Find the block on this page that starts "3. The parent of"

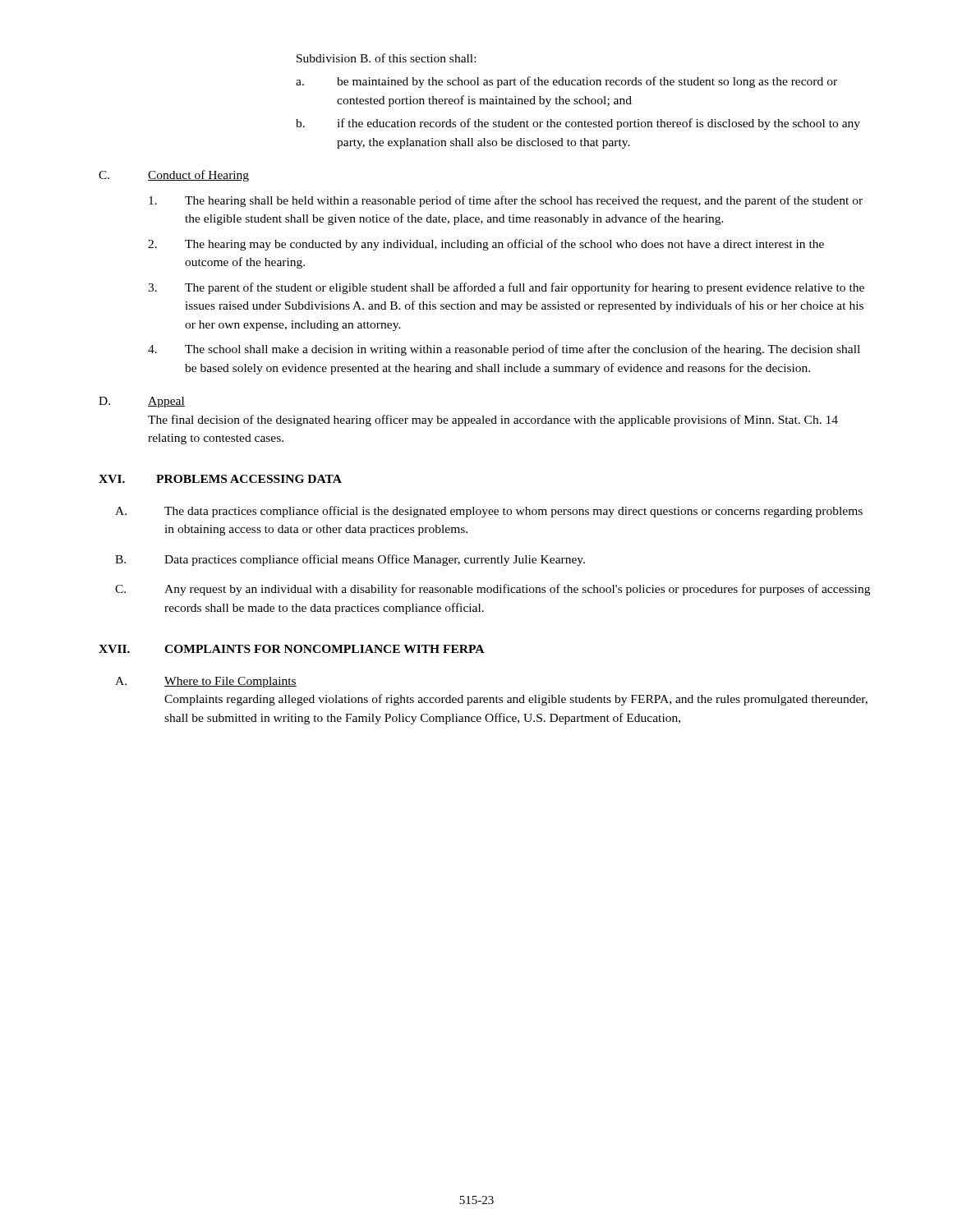(509, 306)
